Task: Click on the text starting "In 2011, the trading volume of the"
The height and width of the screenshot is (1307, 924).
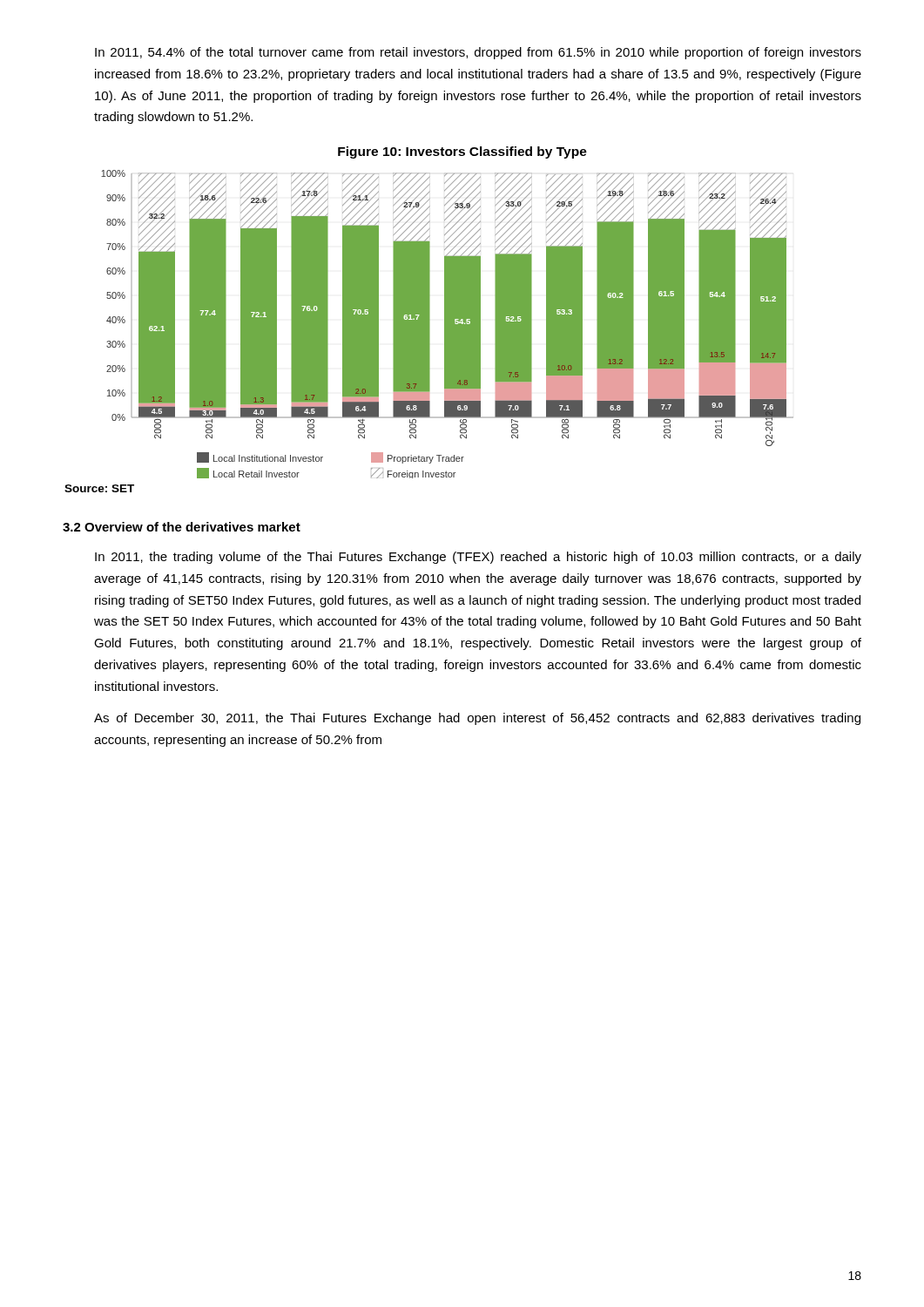Action: (478, 649)
